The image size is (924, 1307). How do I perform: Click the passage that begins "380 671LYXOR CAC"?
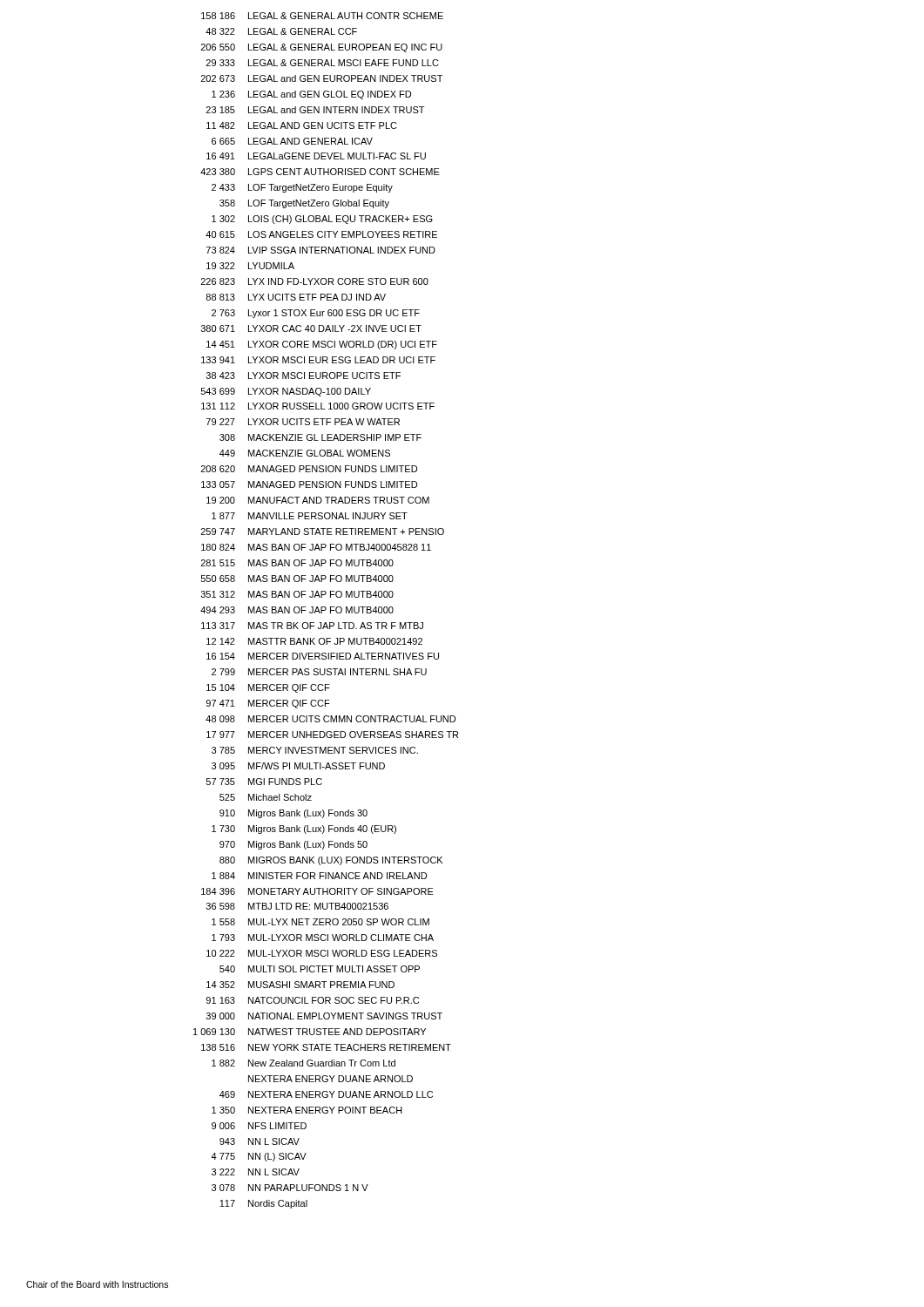(x=311, y=328)
